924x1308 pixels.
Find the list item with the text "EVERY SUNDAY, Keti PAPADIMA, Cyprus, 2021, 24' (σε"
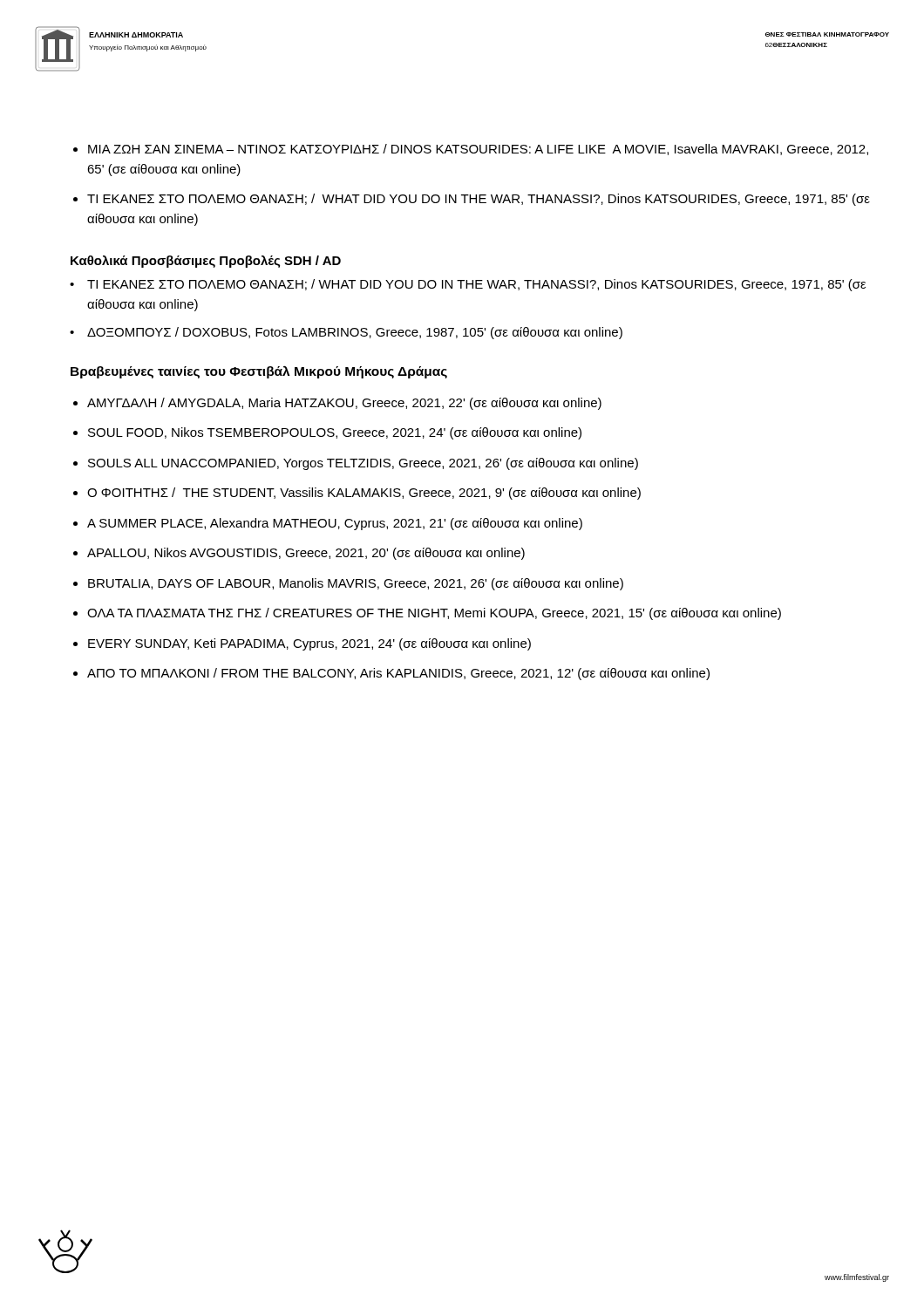(x=309, y=643)
